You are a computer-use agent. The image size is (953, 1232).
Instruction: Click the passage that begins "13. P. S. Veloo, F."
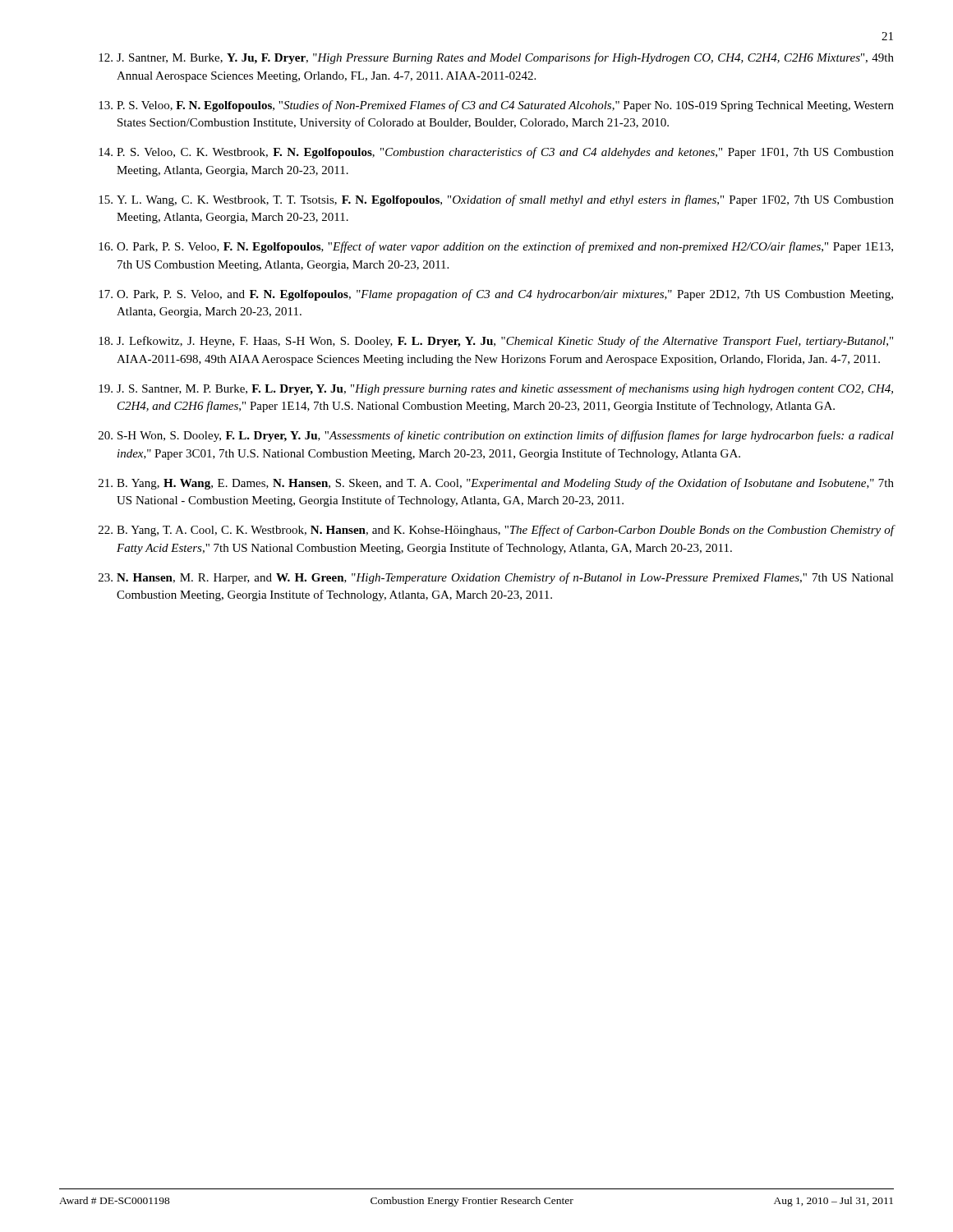484,114
